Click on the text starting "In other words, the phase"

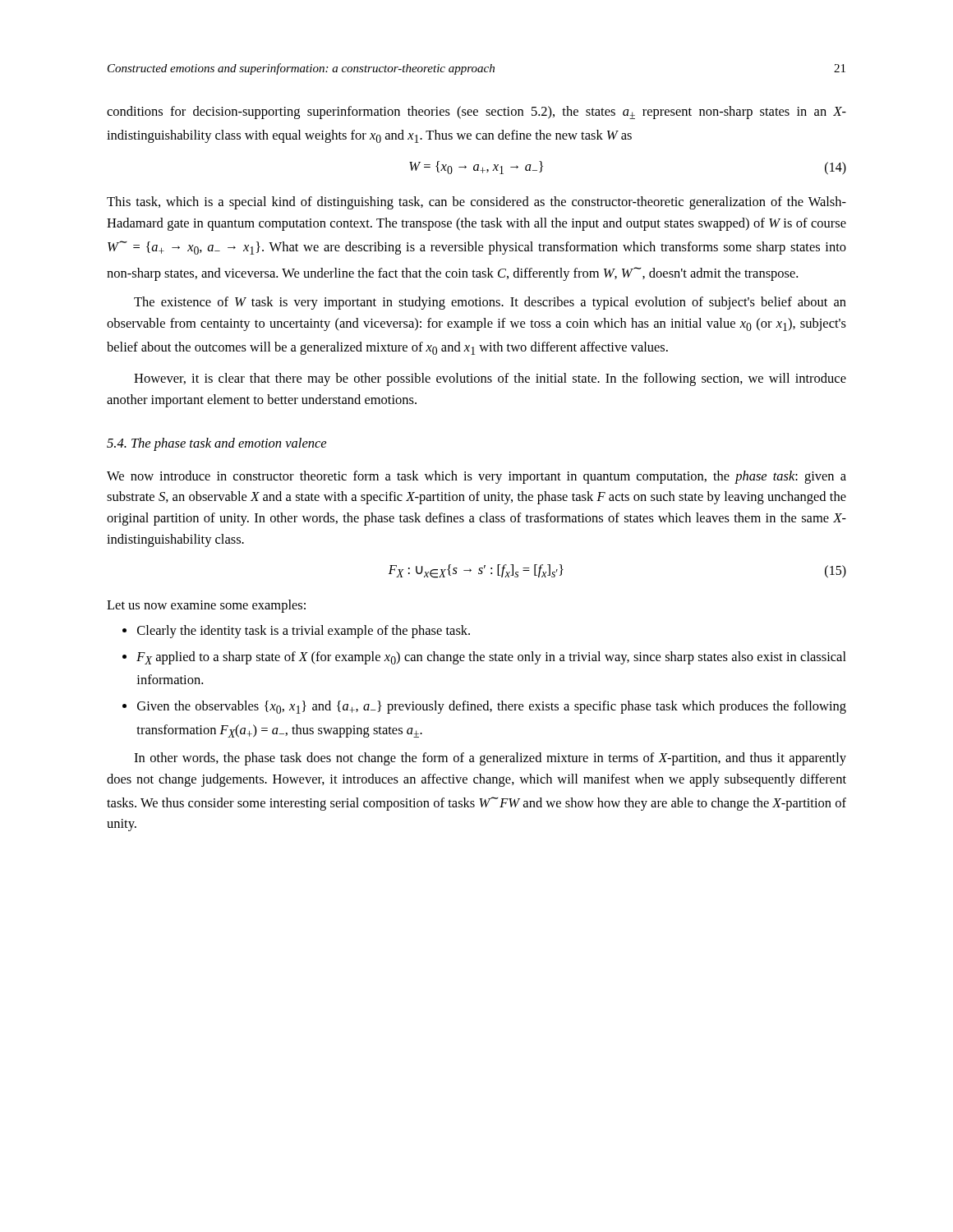pos(476,791)
